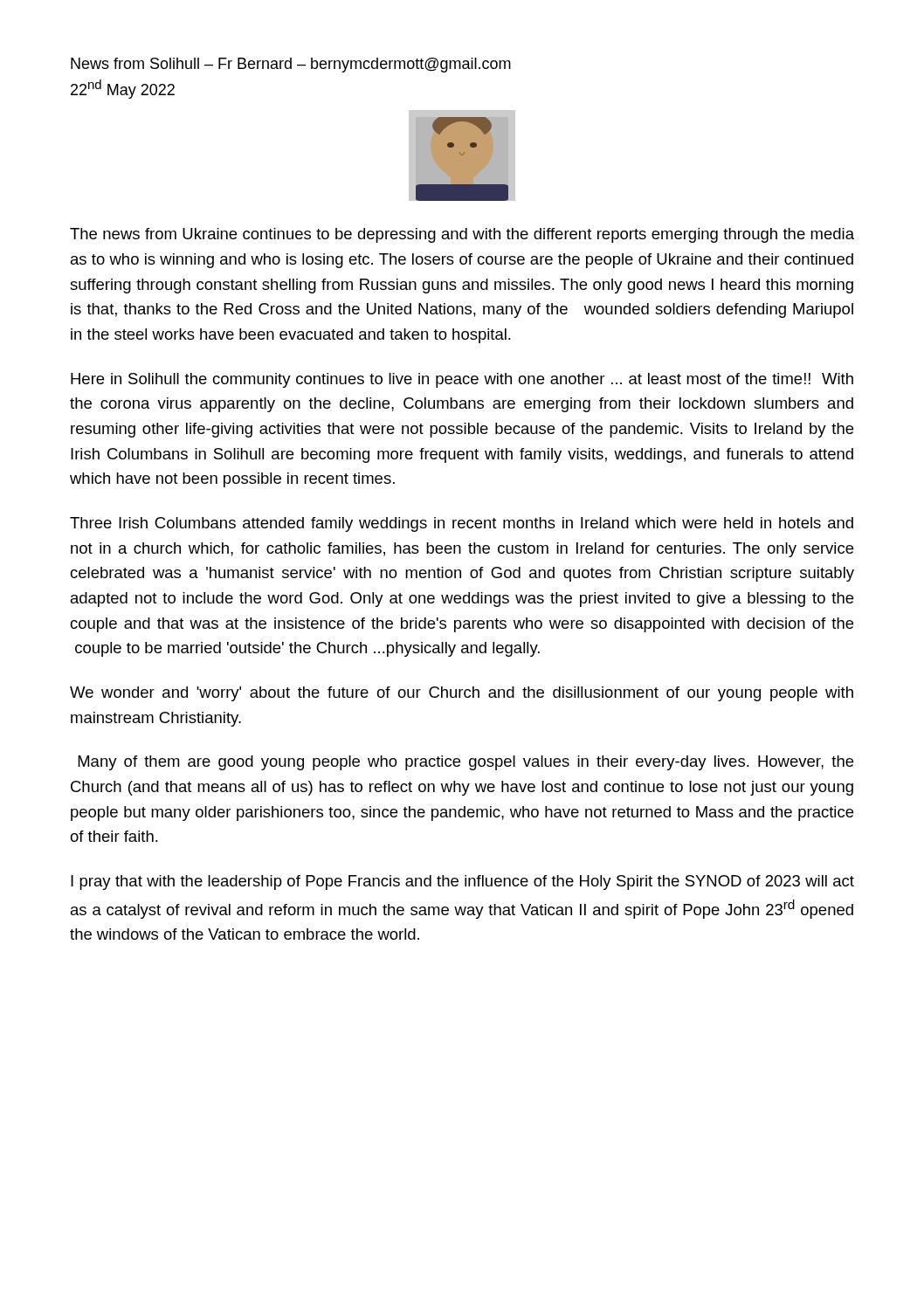The width and height of the screenshot is (924, 1310).
Task: Select the text block containing "The news from Ukraine continues to"
Action: point(462,284)
